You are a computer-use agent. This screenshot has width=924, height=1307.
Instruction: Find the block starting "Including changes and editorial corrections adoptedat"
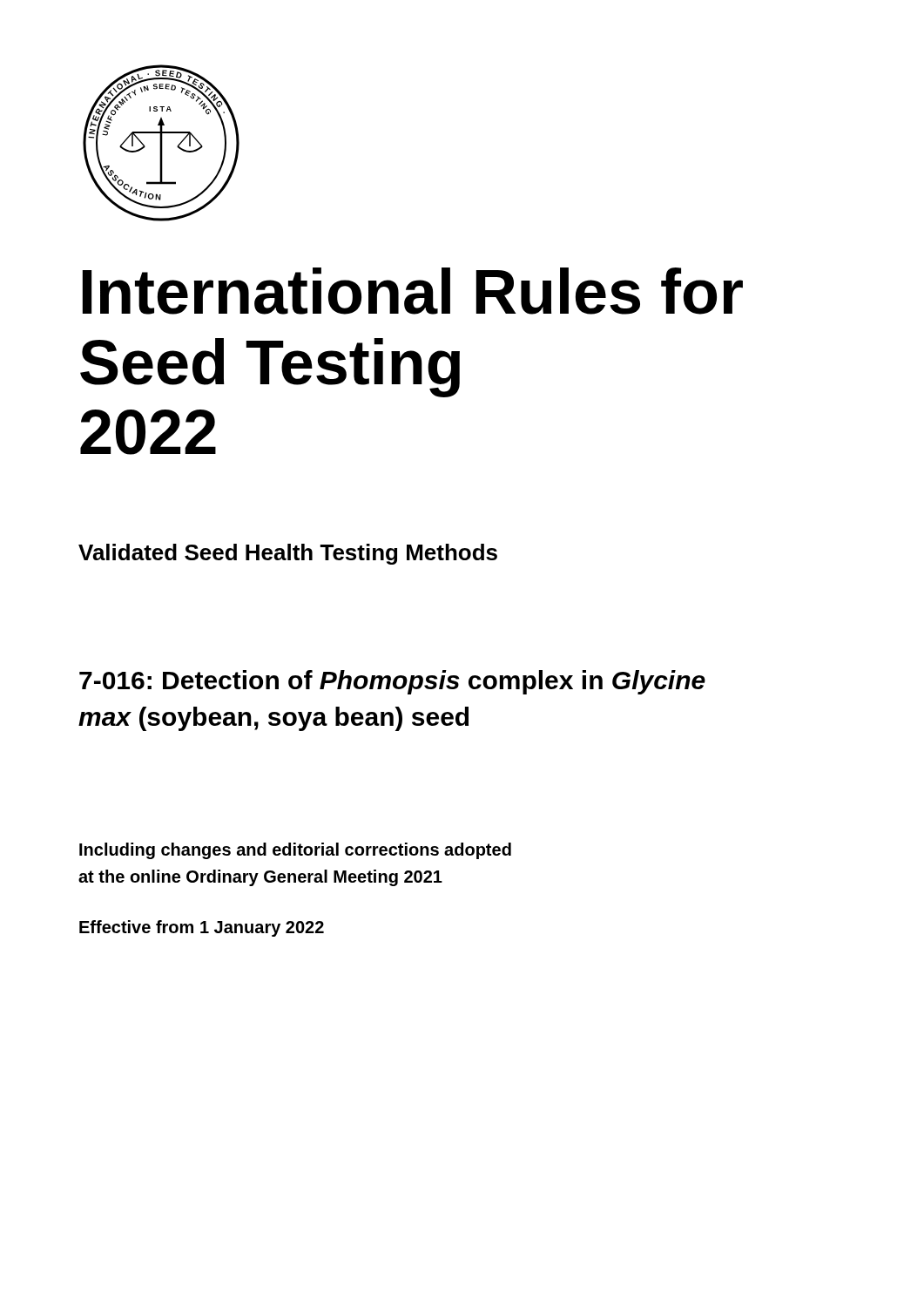(x=295, y=863)
